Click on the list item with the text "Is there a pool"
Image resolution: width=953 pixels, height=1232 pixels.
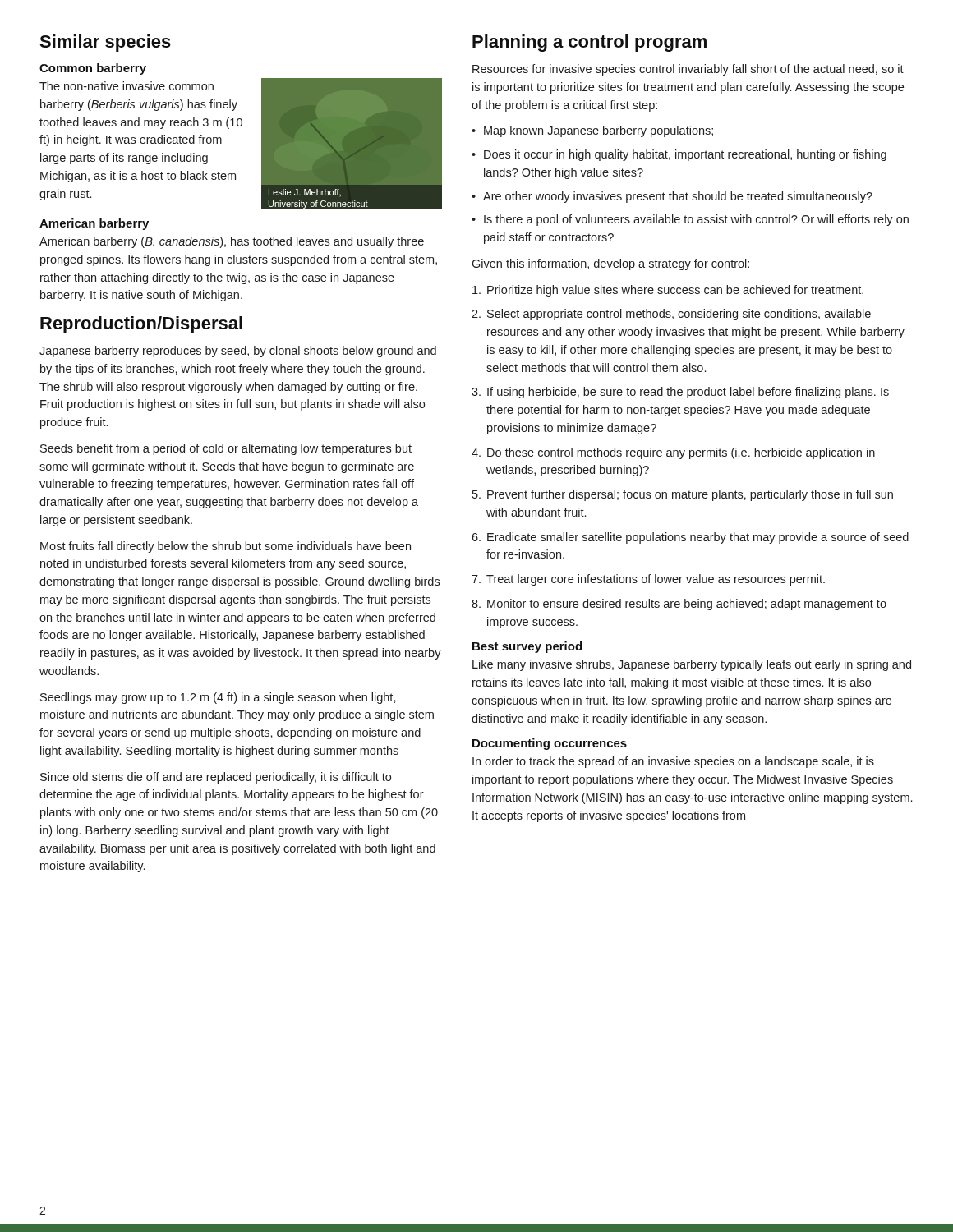[696, 228]
